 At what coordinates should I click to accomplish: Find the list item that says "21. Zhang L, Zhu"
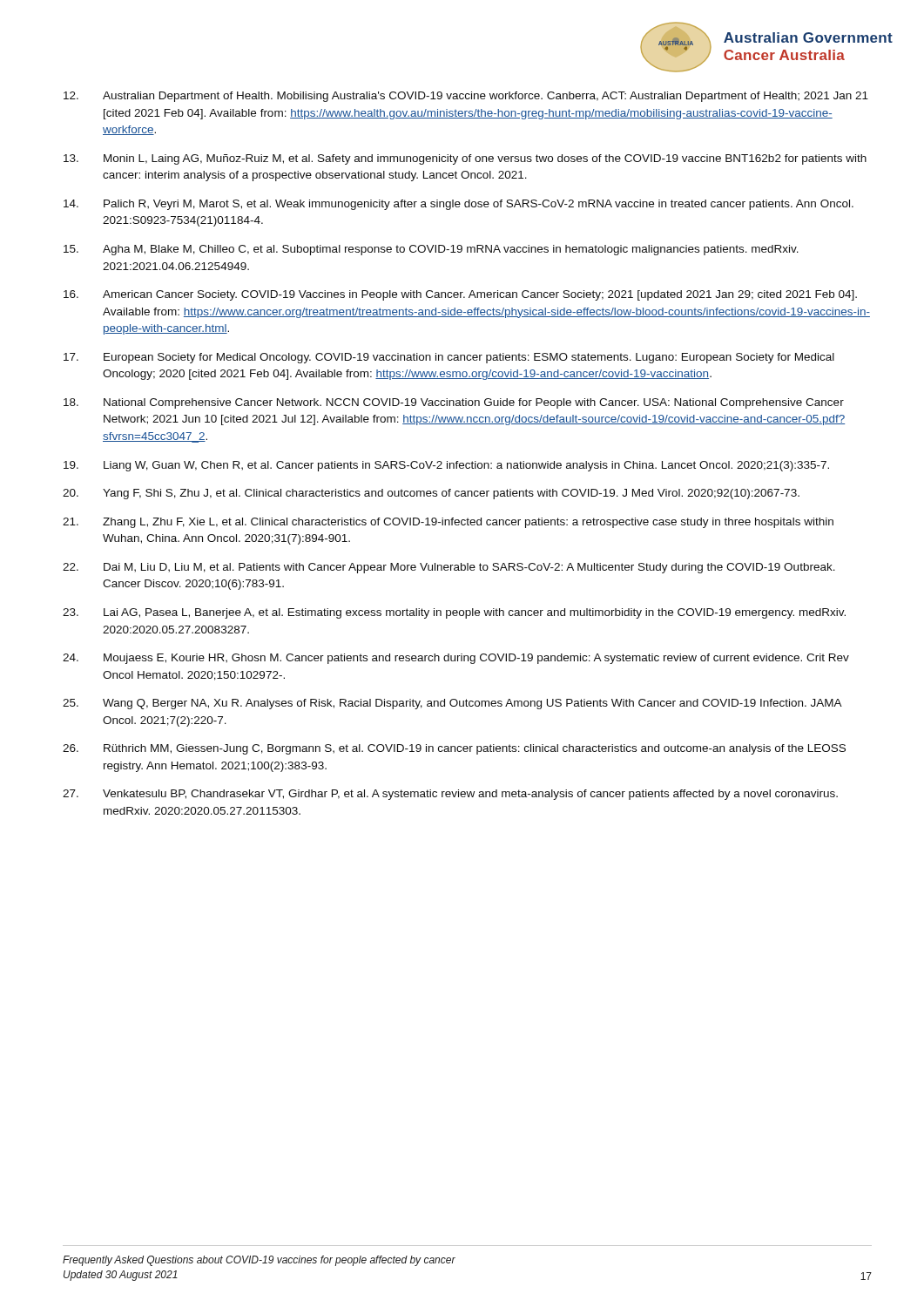(467, 530)
